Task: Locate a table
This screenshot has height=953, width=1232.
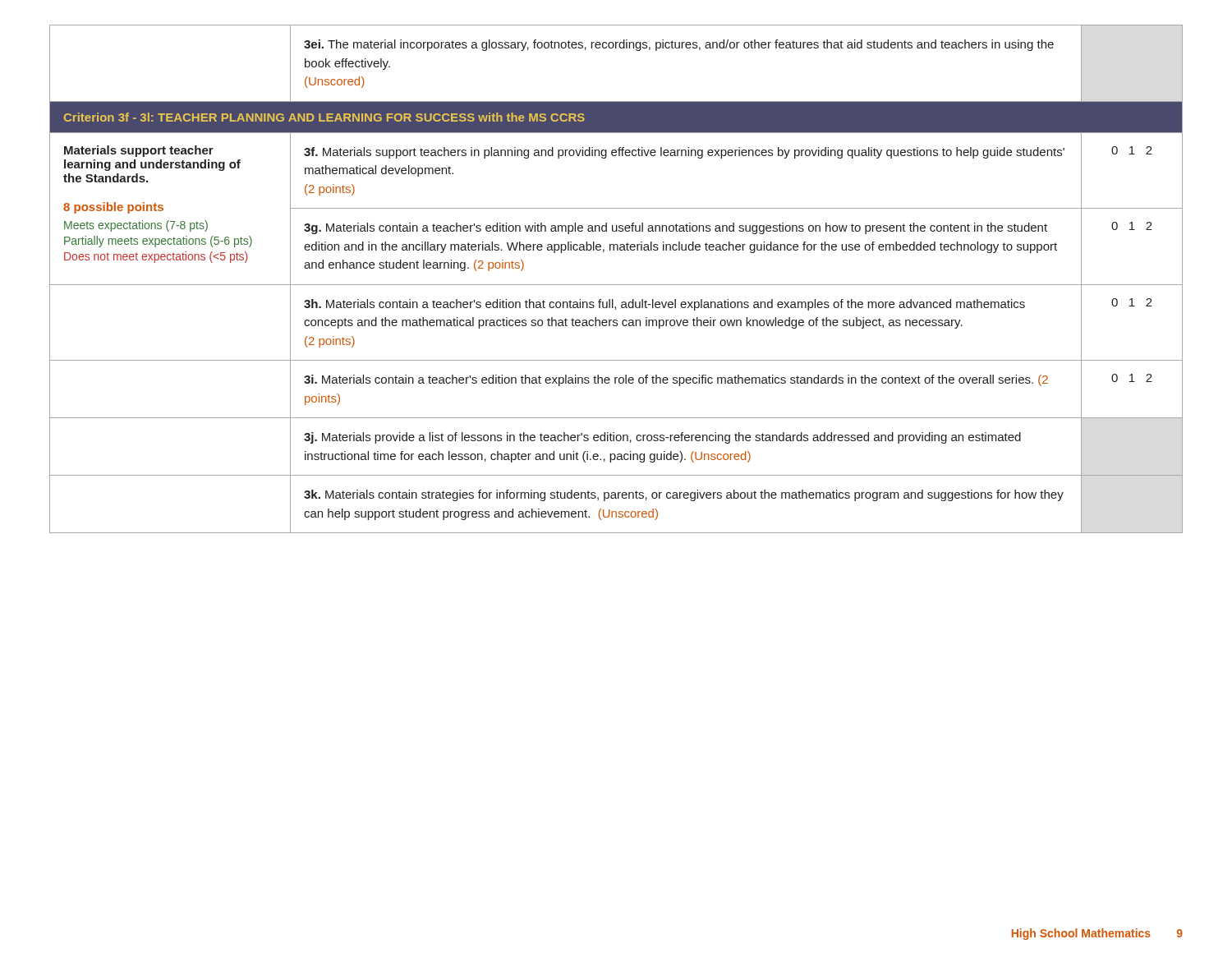Action: click(616, 279)
